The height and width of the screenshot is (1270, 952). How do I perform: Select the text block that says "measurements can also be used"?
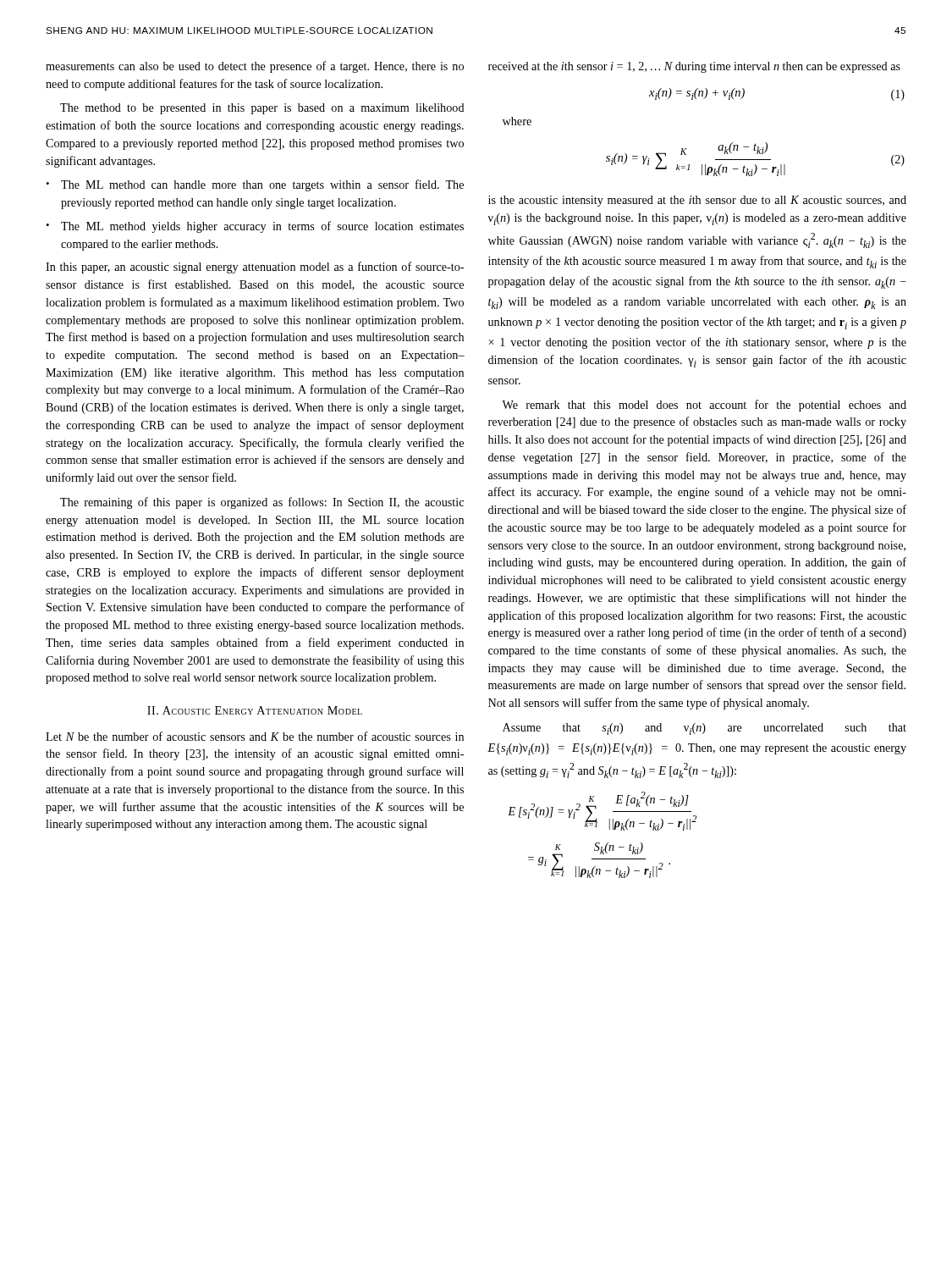coord(255,114)
